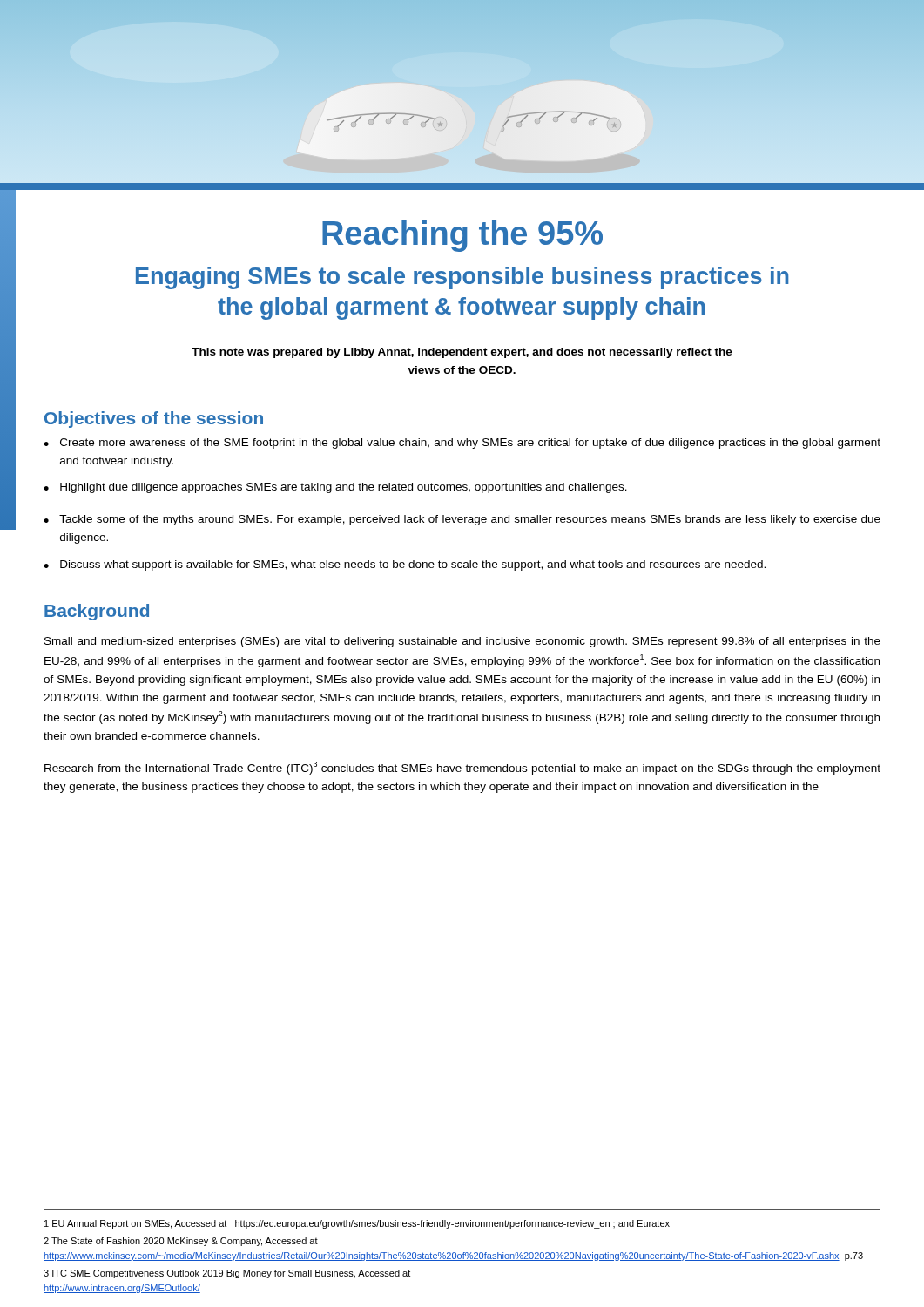Find the passage starting "• Create more awareness of"

[462, 452]
